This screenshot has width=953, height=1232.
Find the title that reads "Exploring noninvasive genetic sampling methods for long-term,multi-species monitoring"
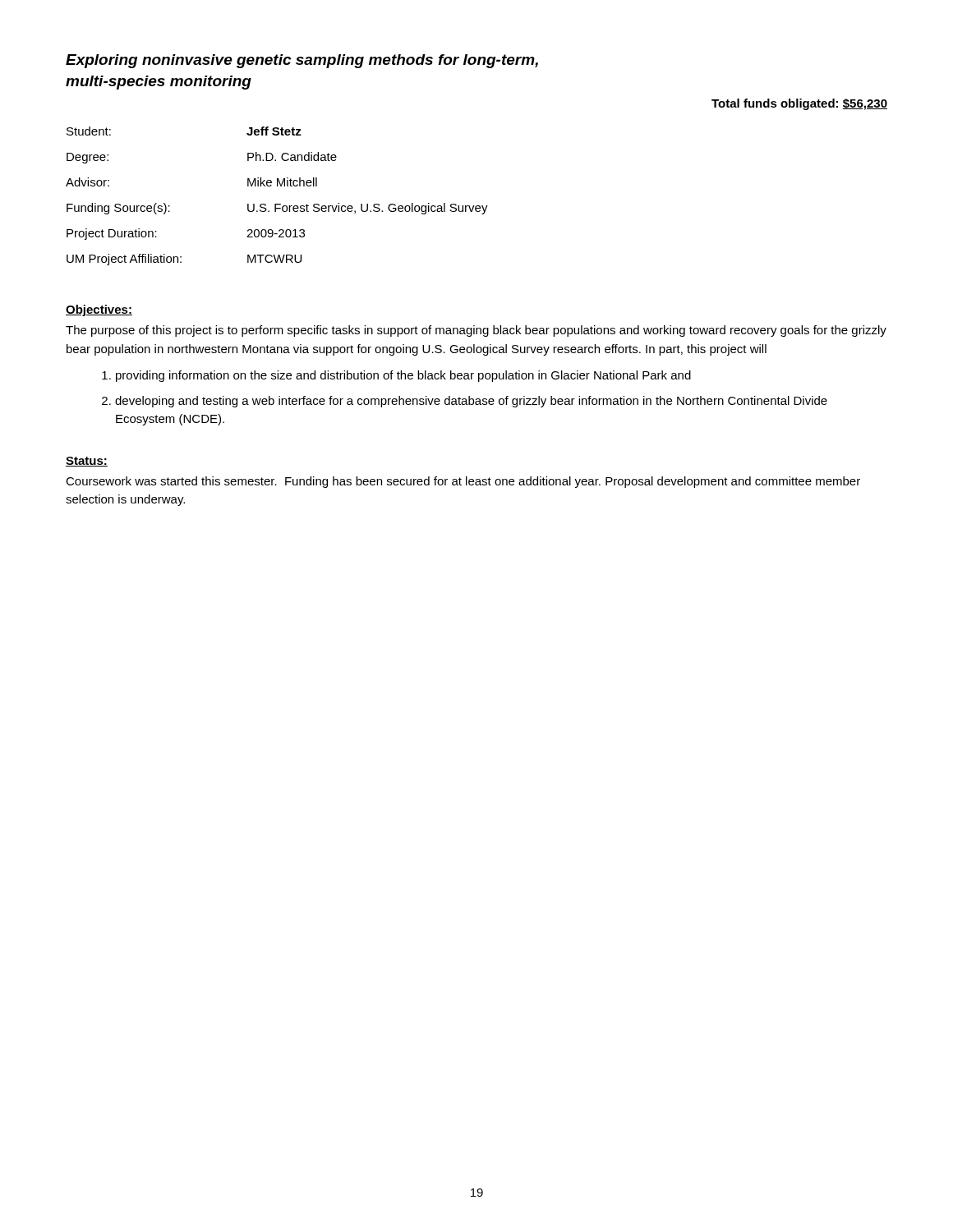tap(476, 70)
